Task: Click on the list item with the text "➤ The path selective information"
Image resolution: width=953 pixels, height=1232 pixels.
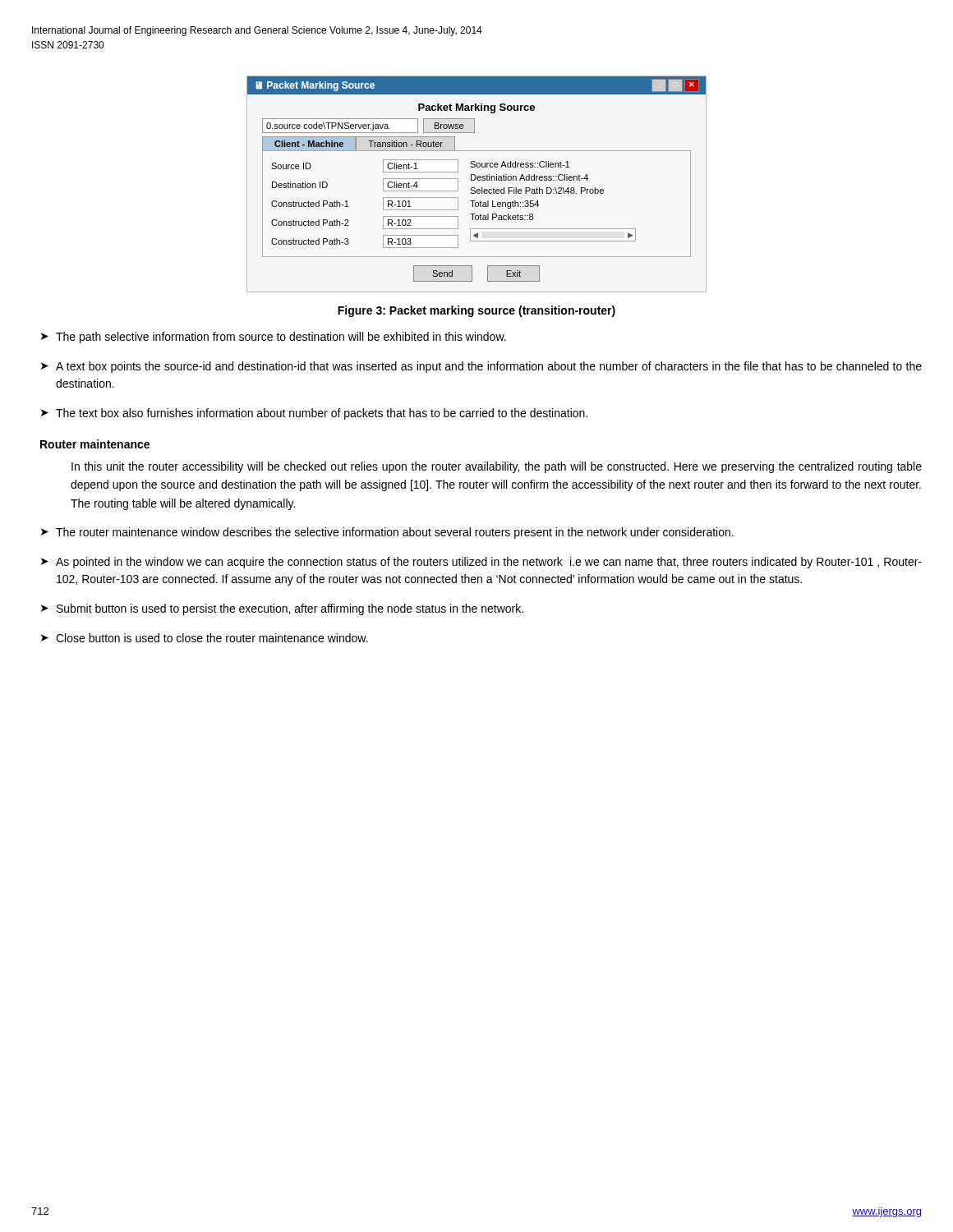Action: click(x=273, y=337)
